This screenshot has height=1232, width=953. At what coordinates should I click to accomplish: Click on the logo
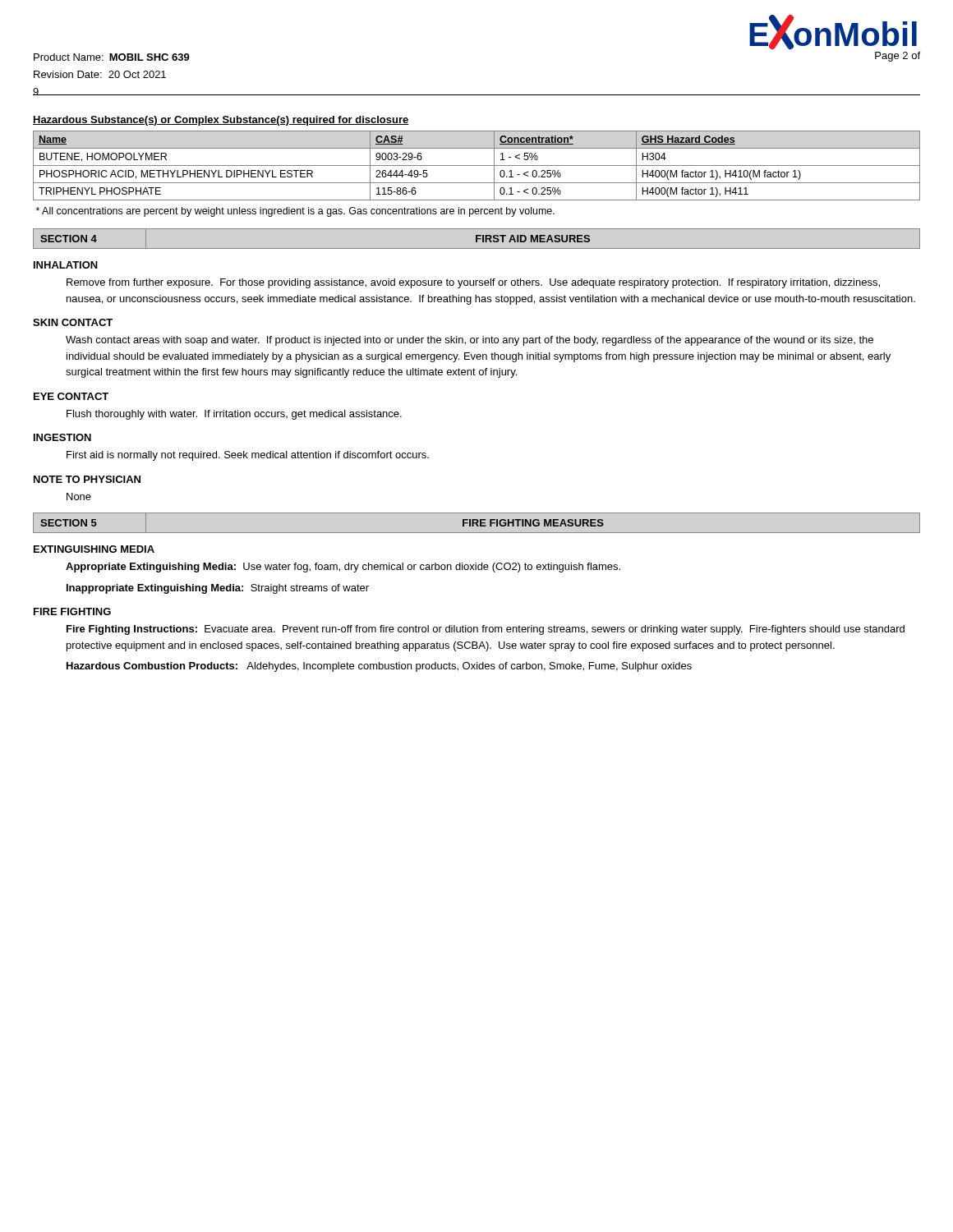click(x=834, y=36)
